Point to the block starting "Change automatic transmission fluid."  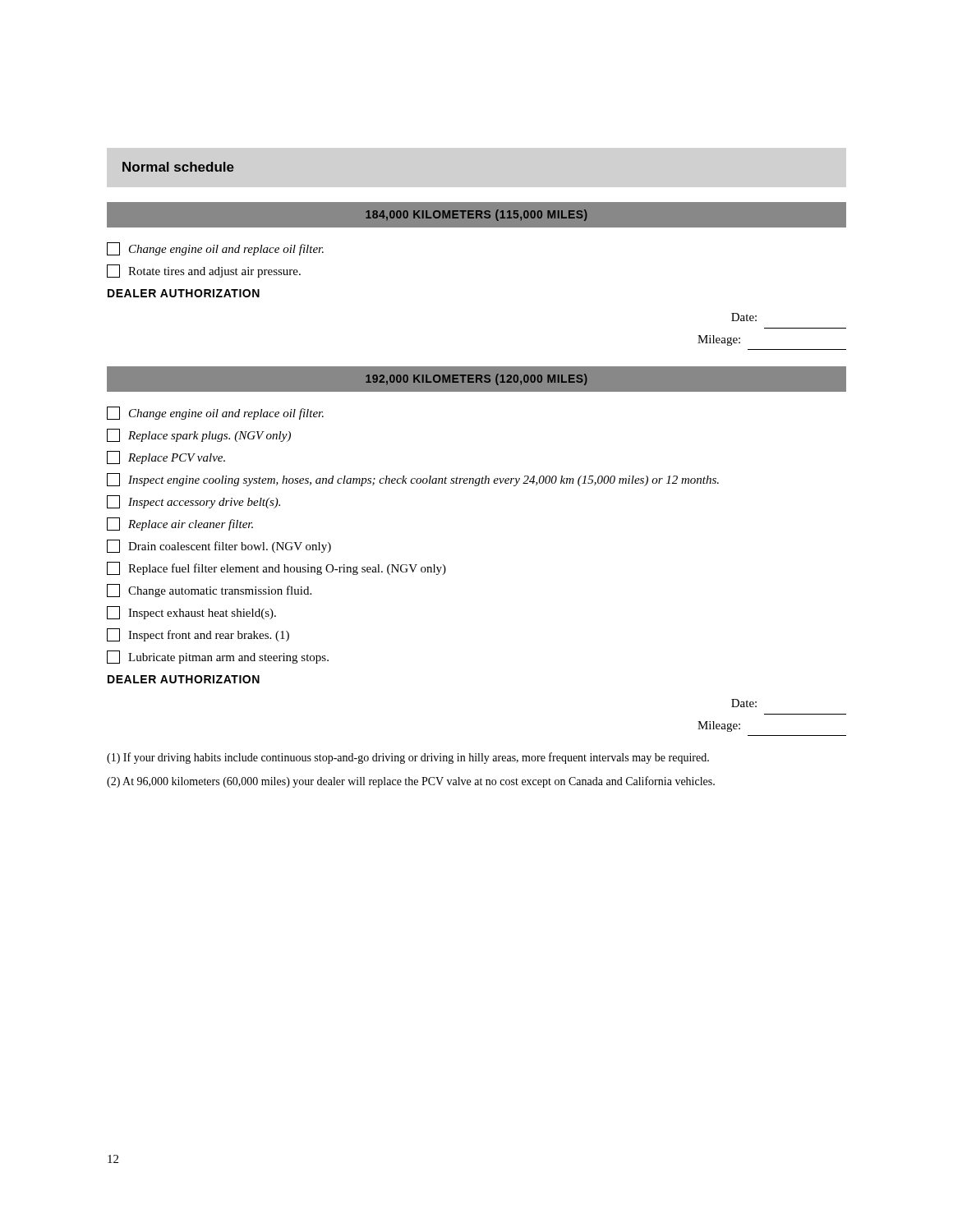tap(209, 591)
